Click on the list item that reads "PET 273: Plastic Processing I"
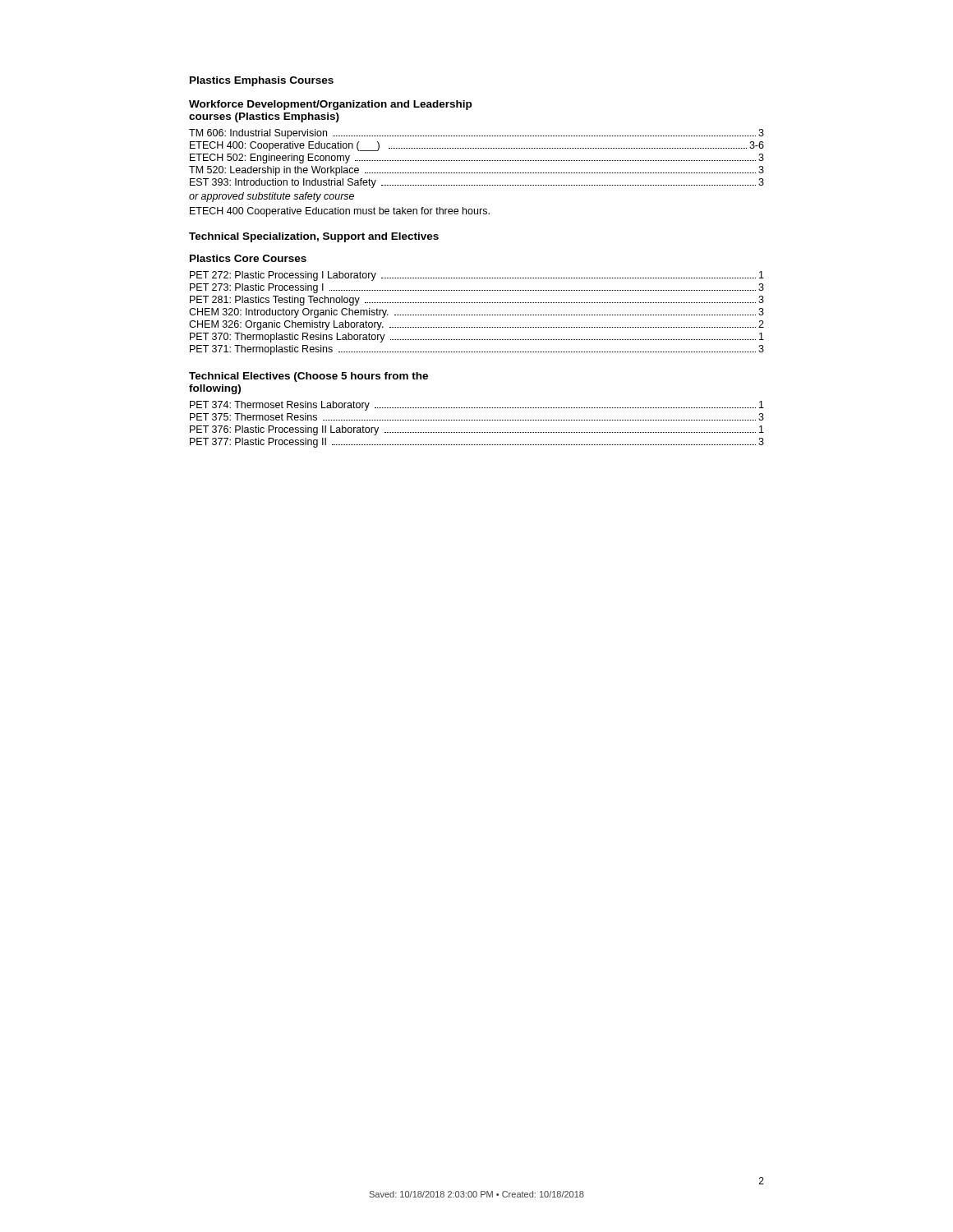This screenshot has width=953, height=1232. tap(476, 287)
